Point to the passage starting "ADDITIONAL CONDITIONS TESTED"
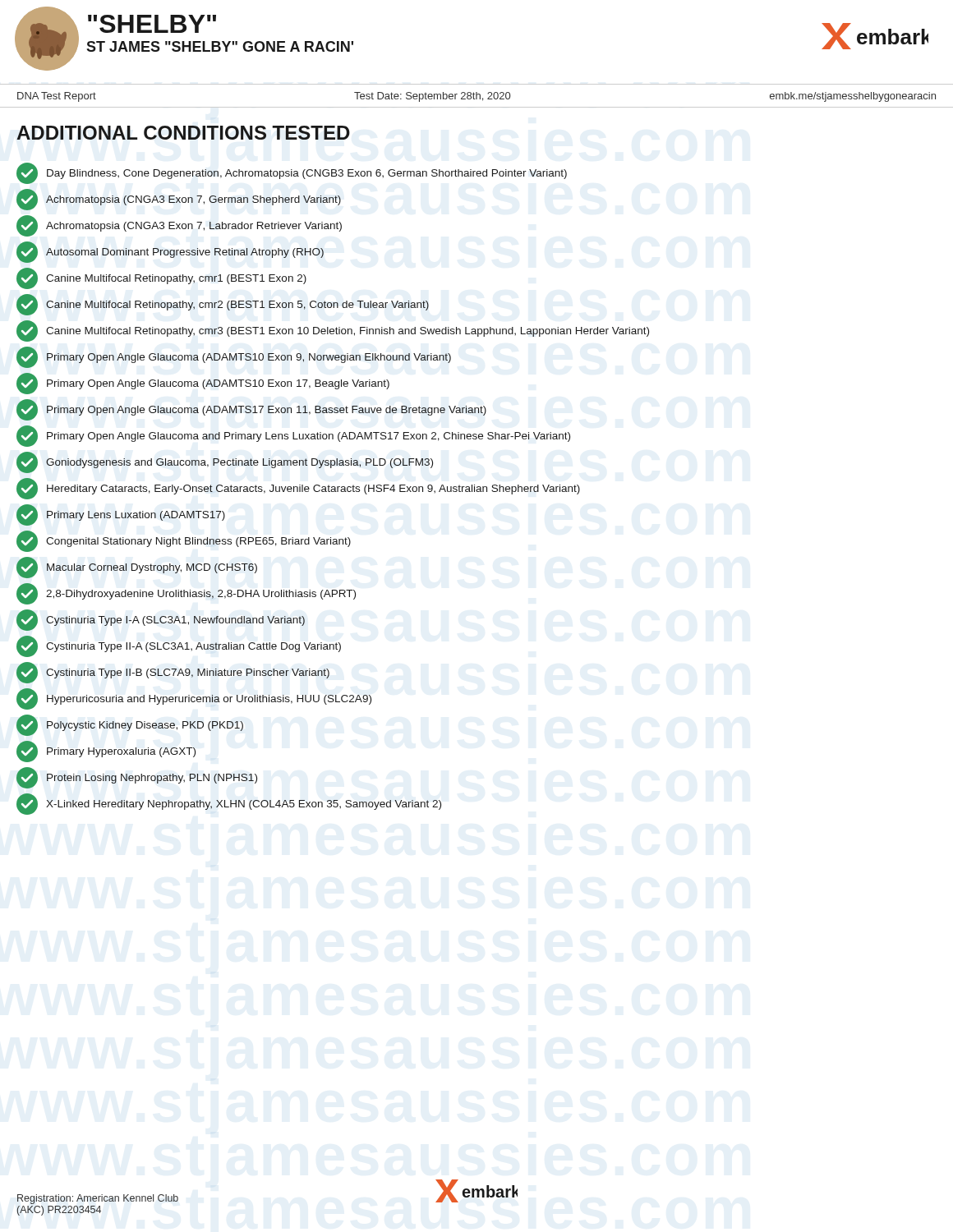Screen dimensions: 1232x953 coord(183,133)
